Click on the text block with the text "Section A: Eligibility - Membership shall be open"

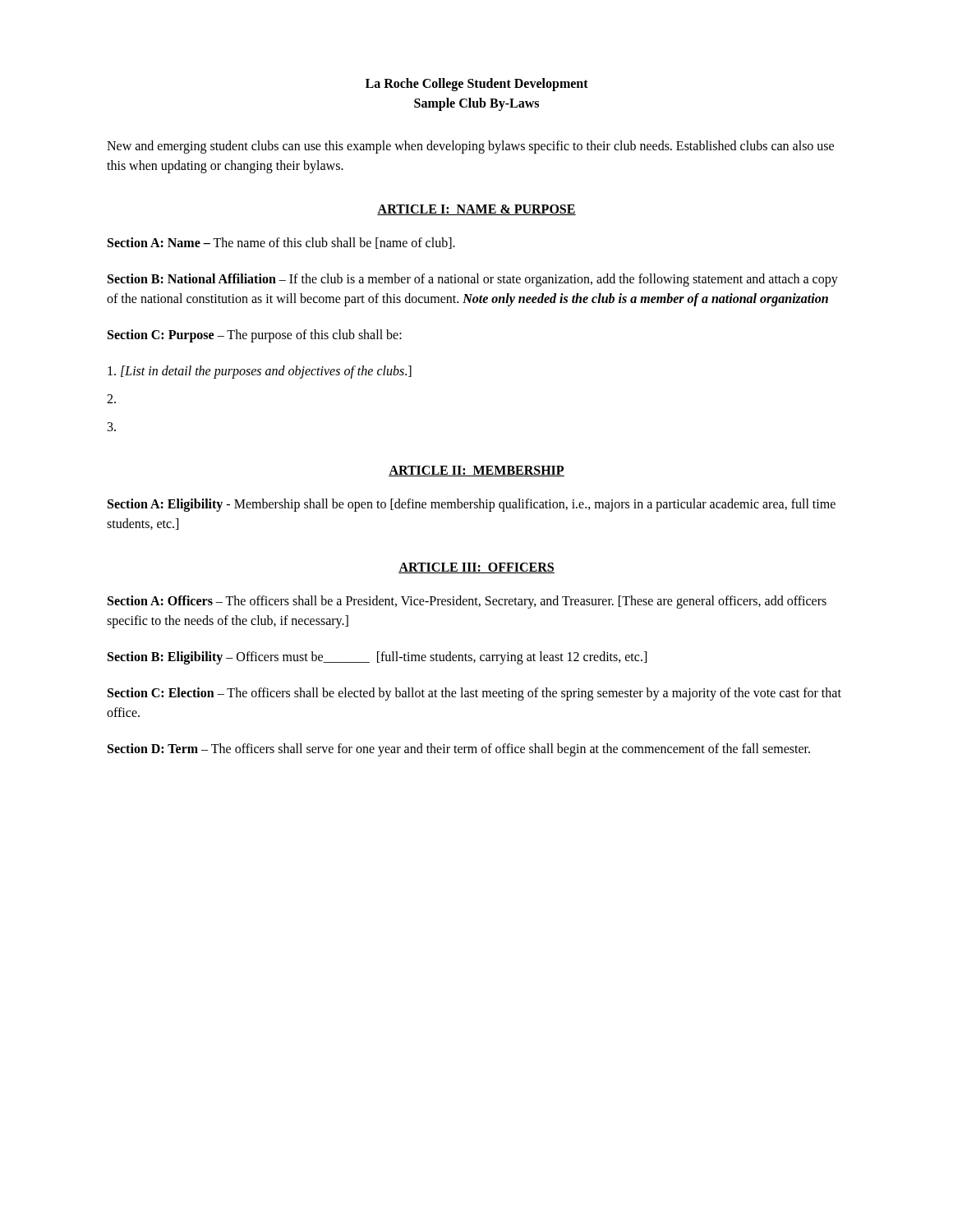coord(471,514)
